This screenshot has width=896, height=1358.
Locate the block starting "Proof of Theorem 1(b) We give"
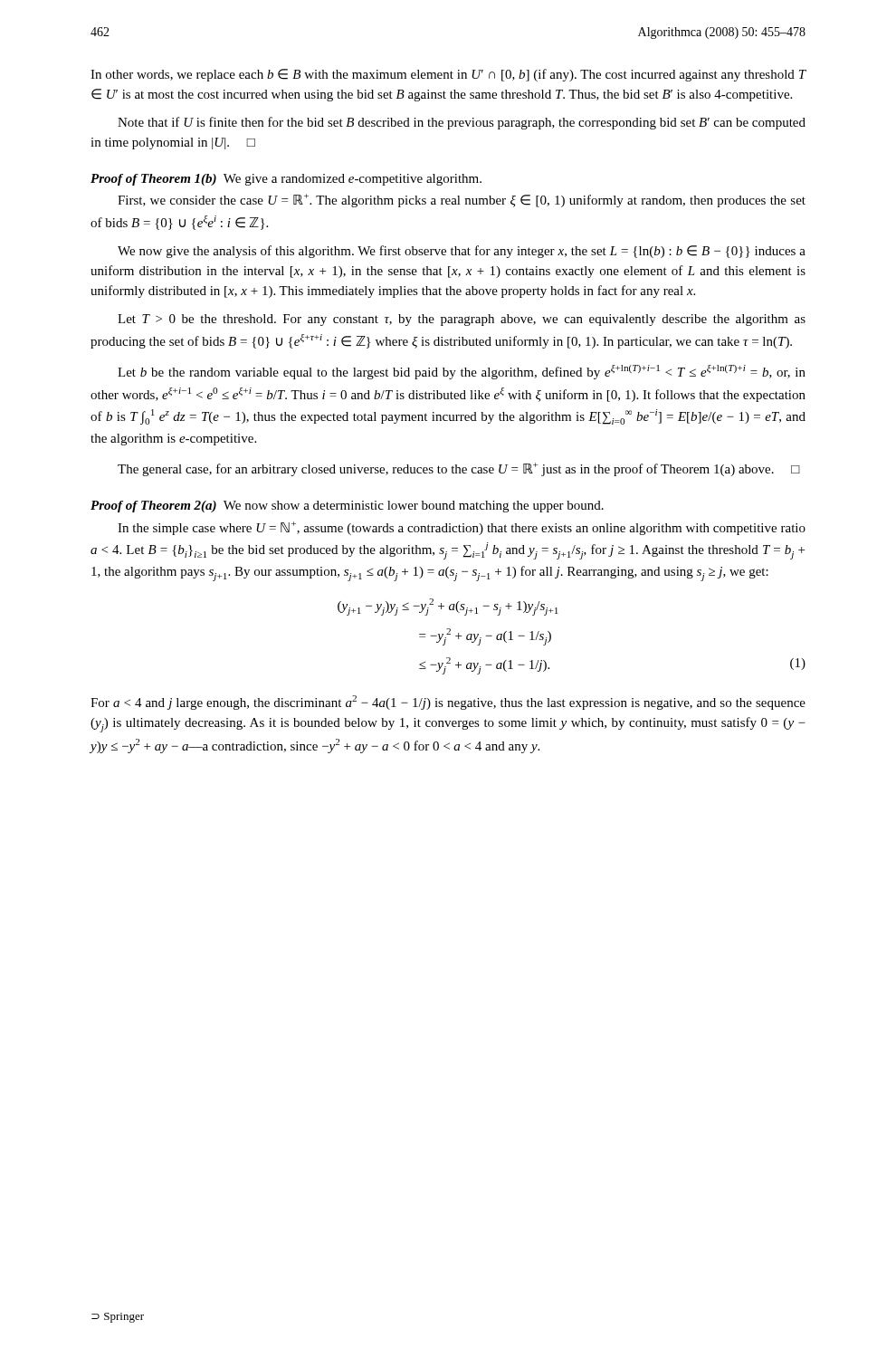[448, 179]
